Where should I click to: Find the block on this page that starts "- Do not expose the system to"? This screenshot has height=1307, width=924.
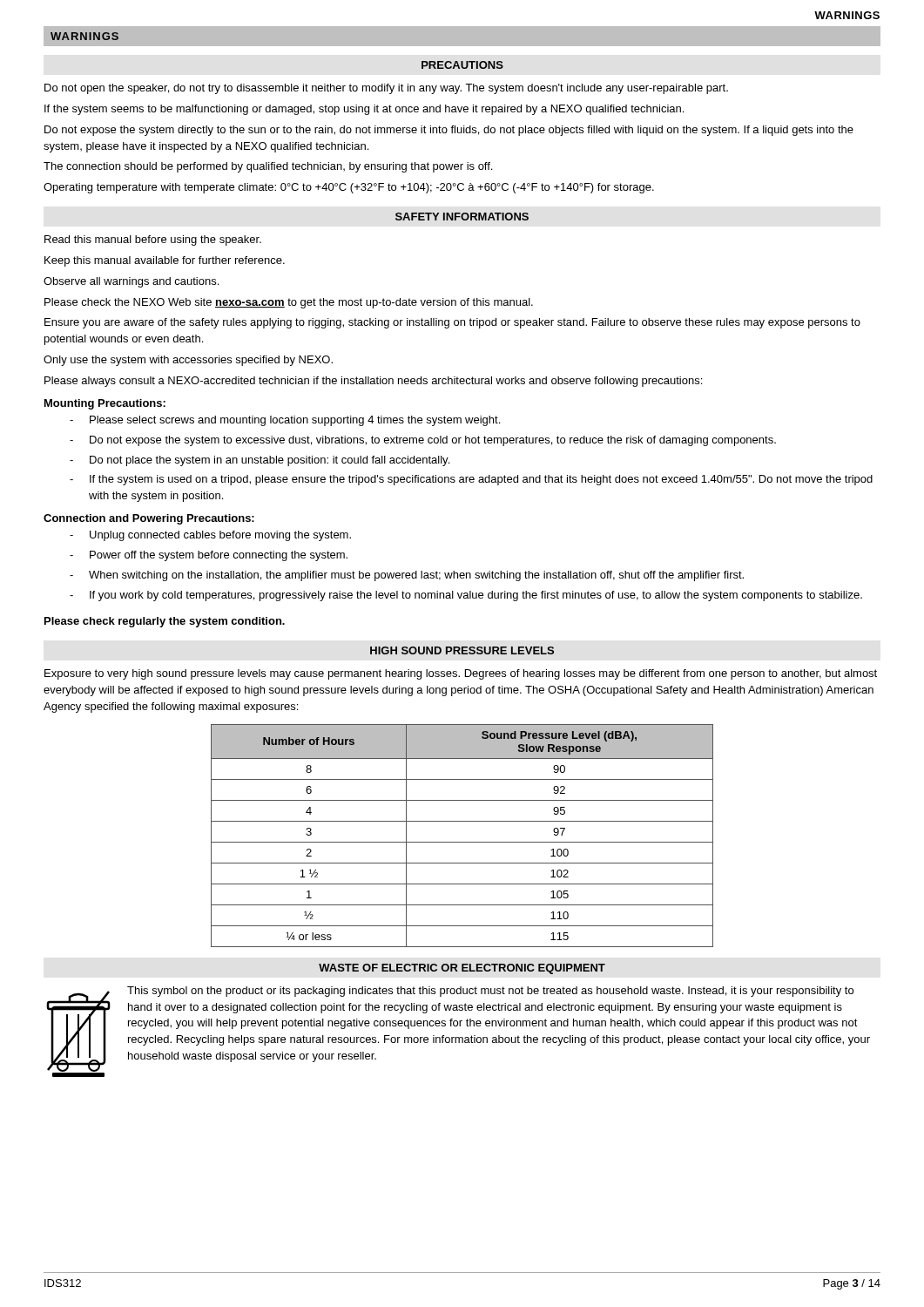coord(423,440)
